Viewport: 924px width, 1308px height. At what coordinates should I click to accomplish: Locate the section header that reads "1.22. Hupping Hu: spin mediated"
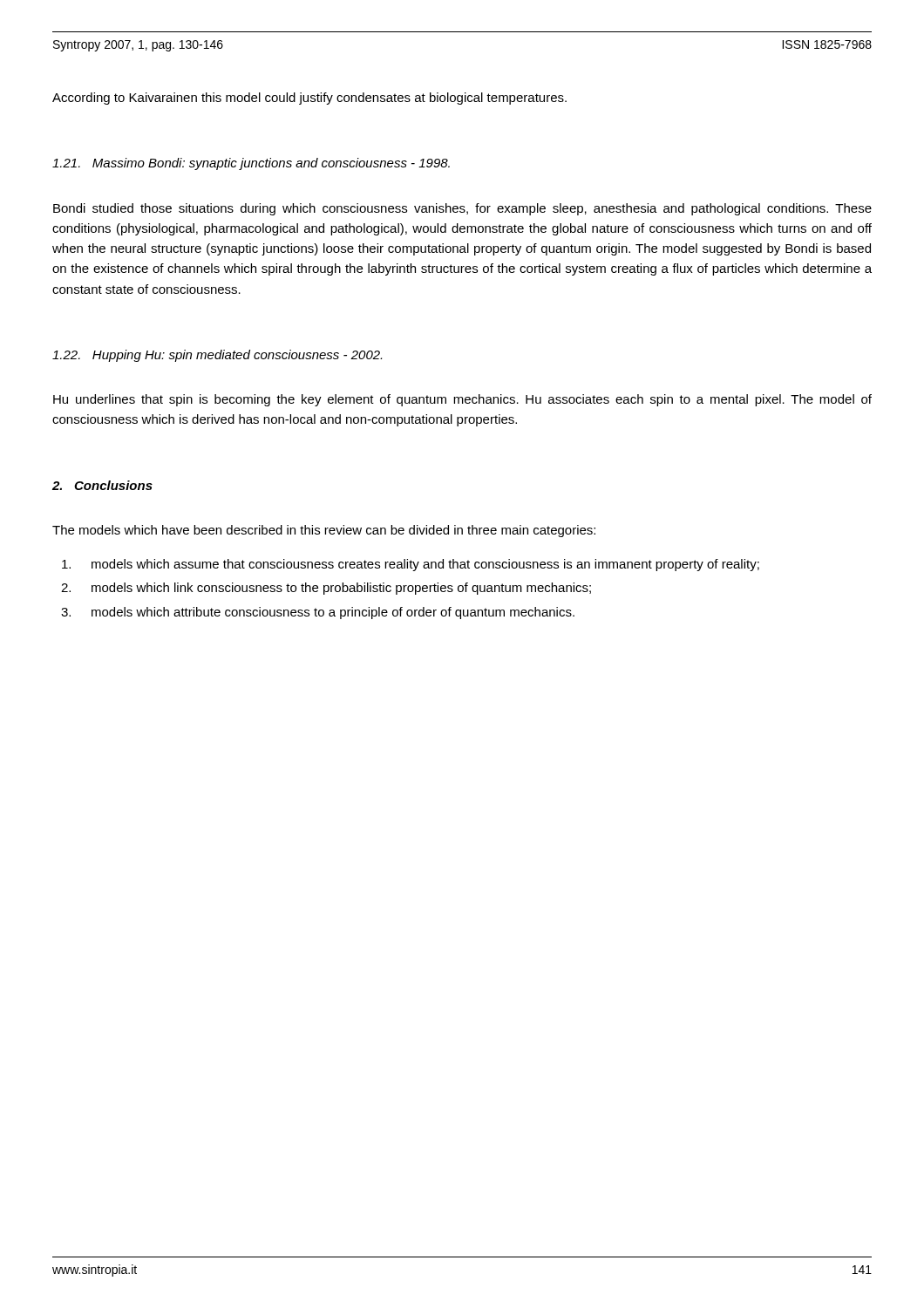(x=218, y=354)
